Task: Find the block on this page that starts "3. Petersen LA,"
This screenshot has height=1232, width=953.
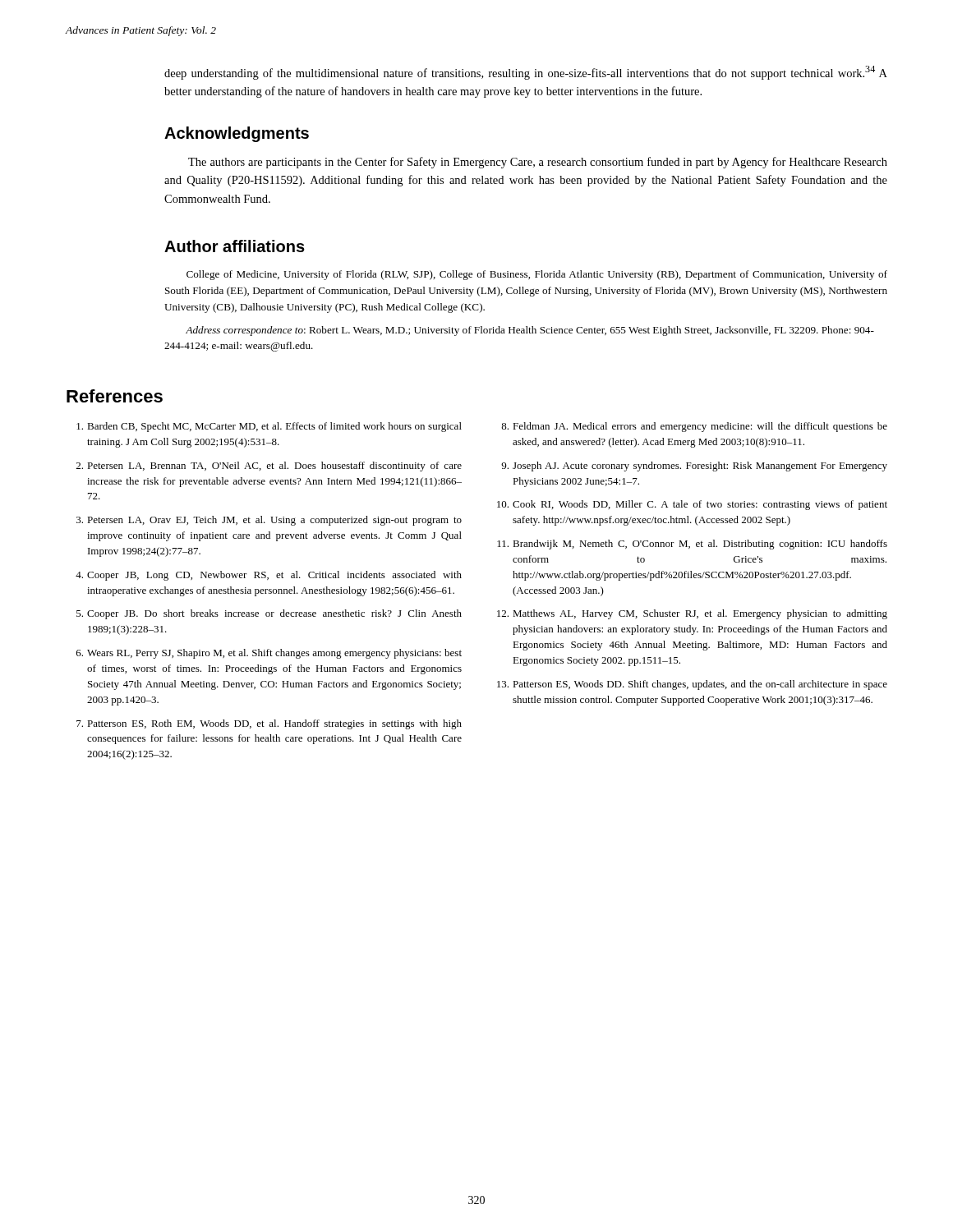Action: click(x=264, y=536)
